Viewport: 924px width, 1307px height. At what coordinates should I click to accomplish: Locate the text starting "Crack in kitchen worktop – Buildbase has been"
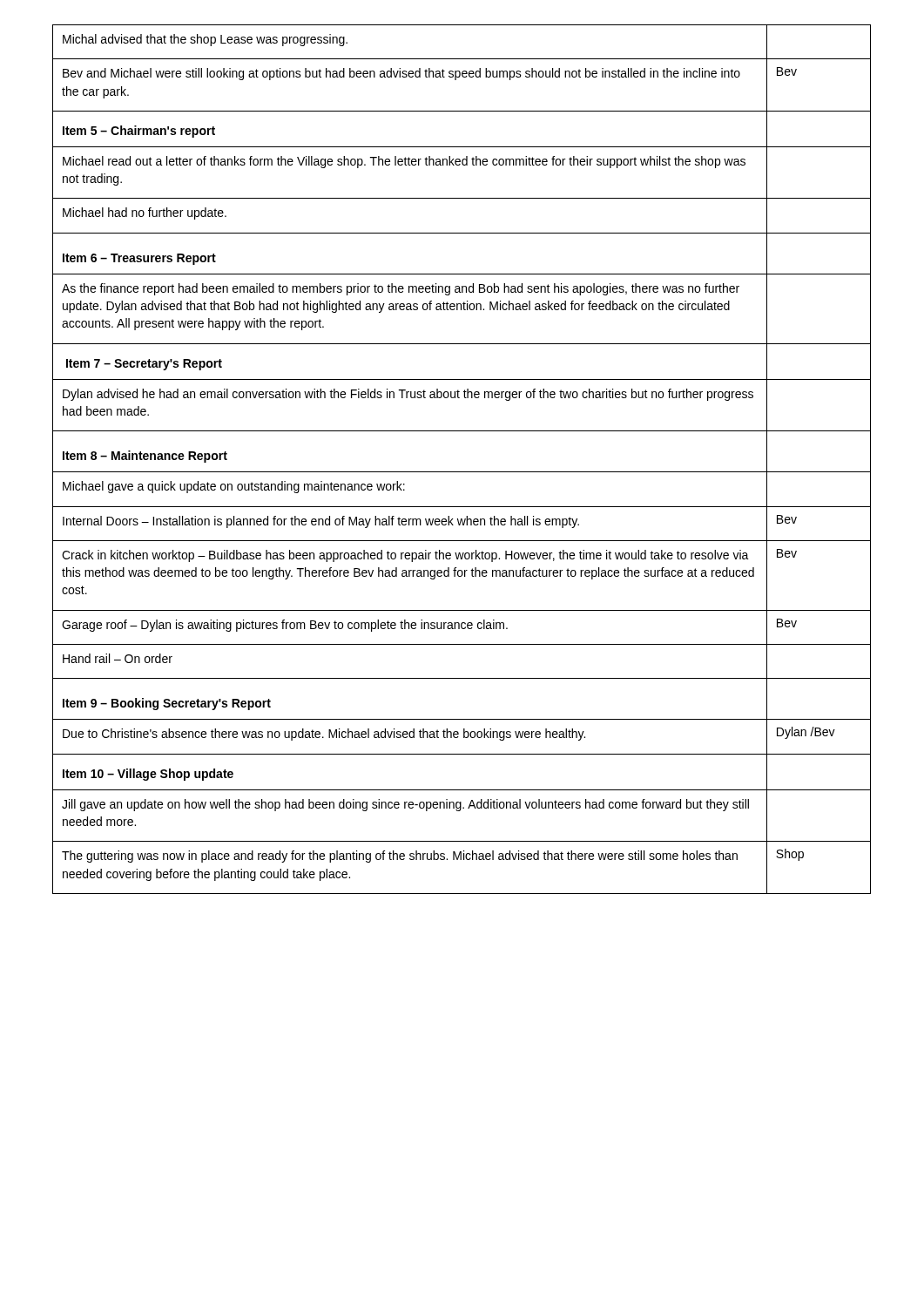click(x=408, y=573)
